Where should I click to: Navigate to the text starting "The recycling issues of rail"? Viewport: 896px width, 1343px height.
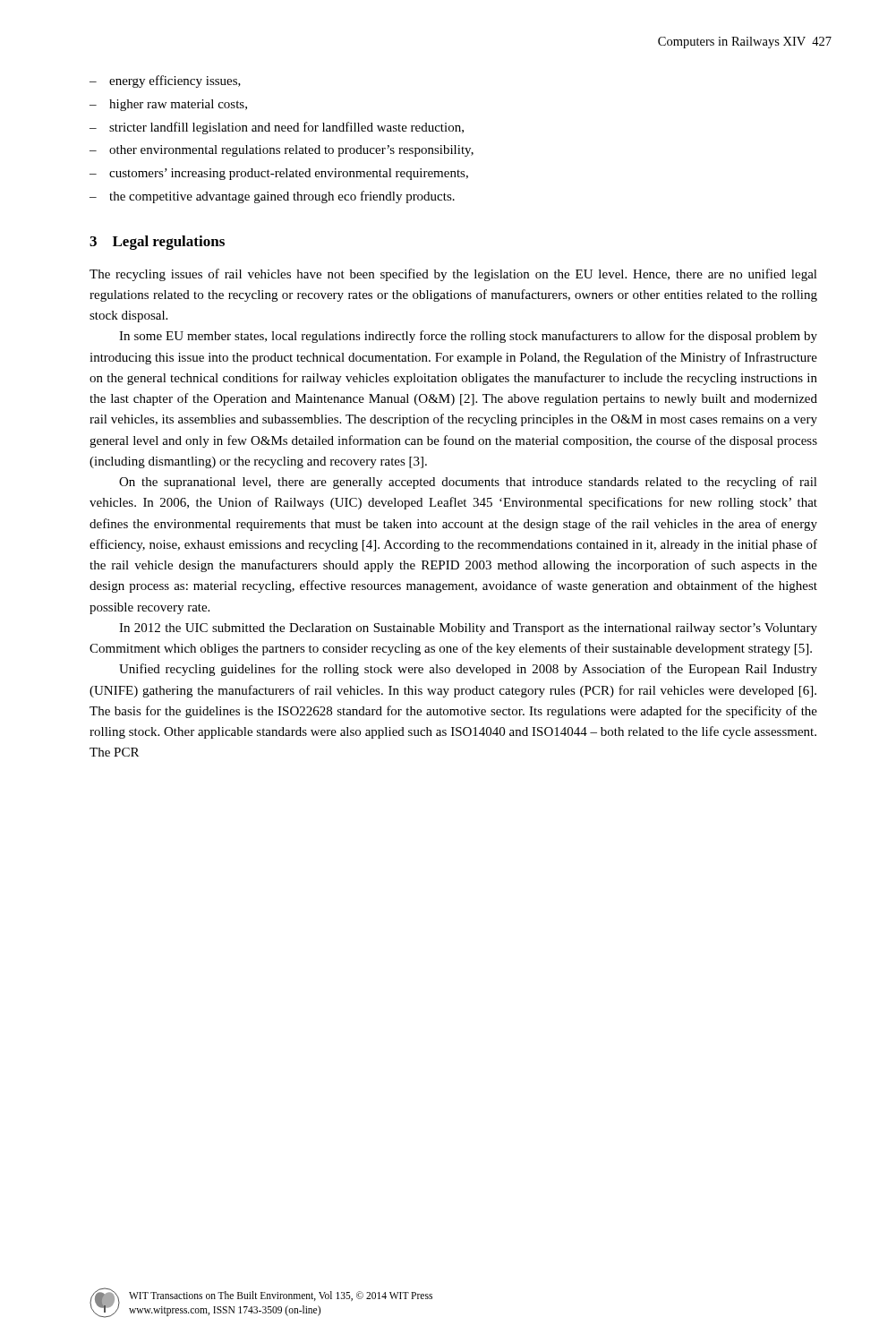tap(453, 294)
